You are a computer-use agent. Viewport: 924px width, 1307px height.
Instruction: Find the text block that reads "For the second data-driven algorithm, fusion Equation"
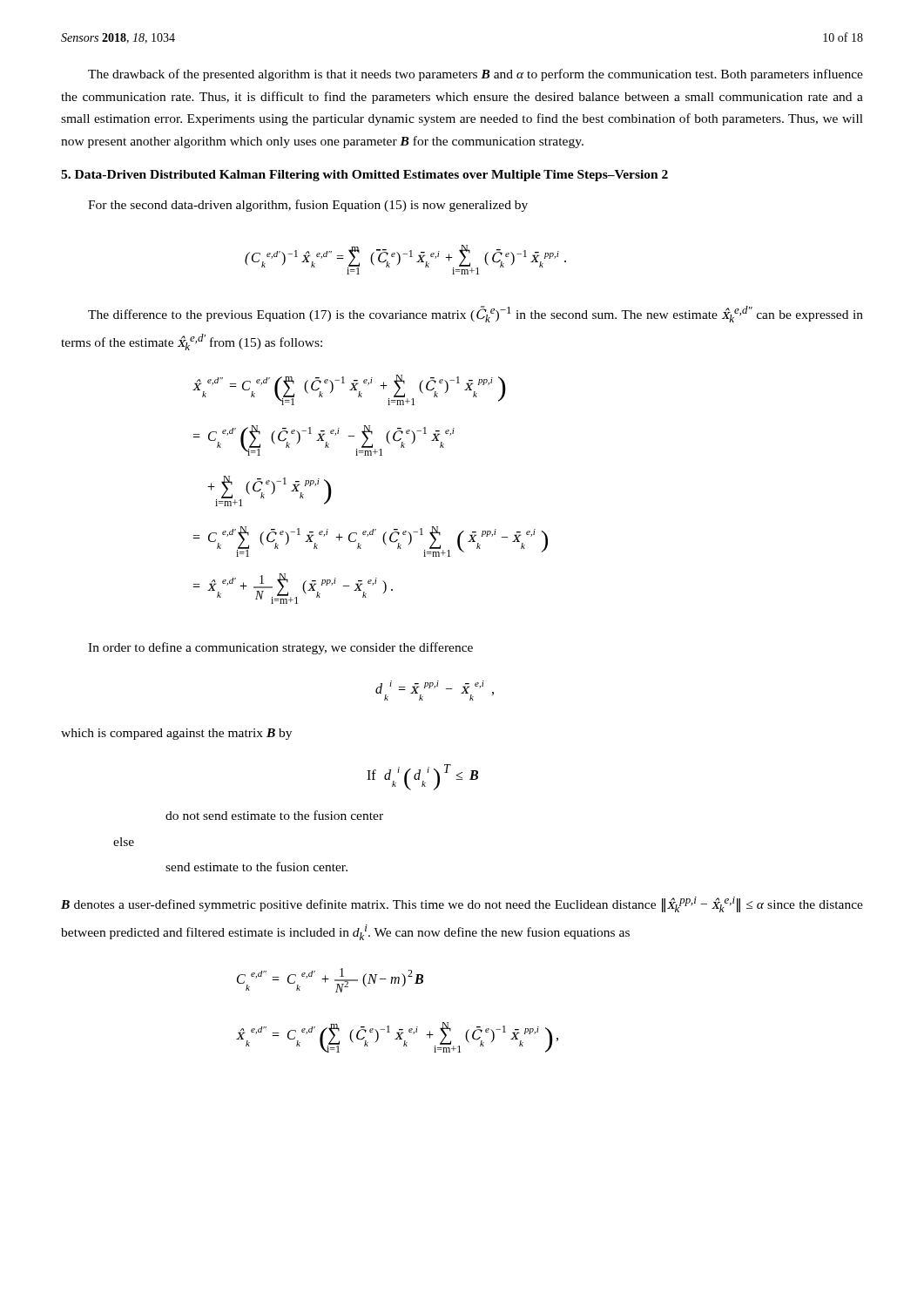(x=462, y=204)
